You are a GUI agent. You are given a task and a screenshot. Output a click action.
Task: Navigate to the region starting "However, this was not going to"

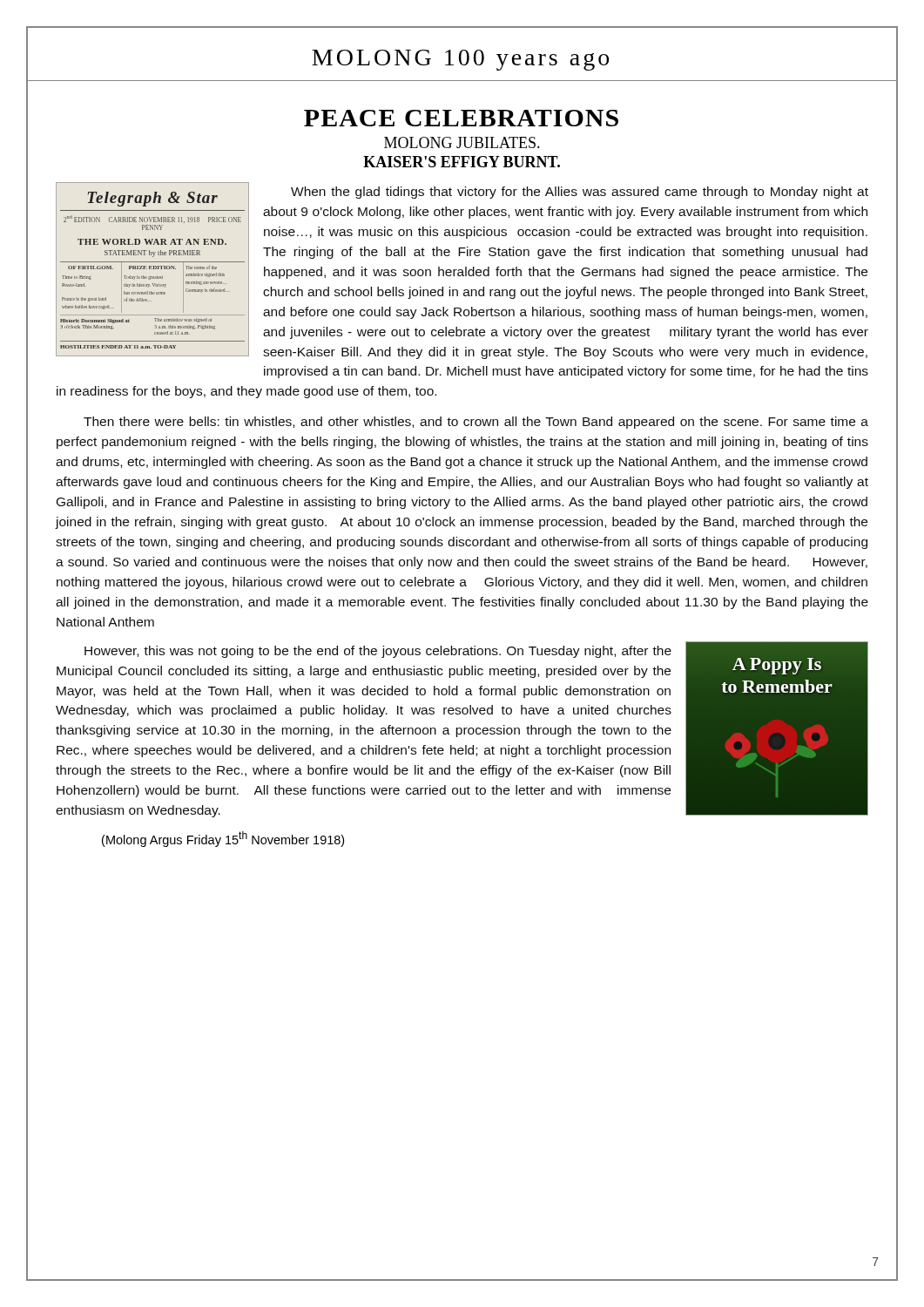(364, 730)
